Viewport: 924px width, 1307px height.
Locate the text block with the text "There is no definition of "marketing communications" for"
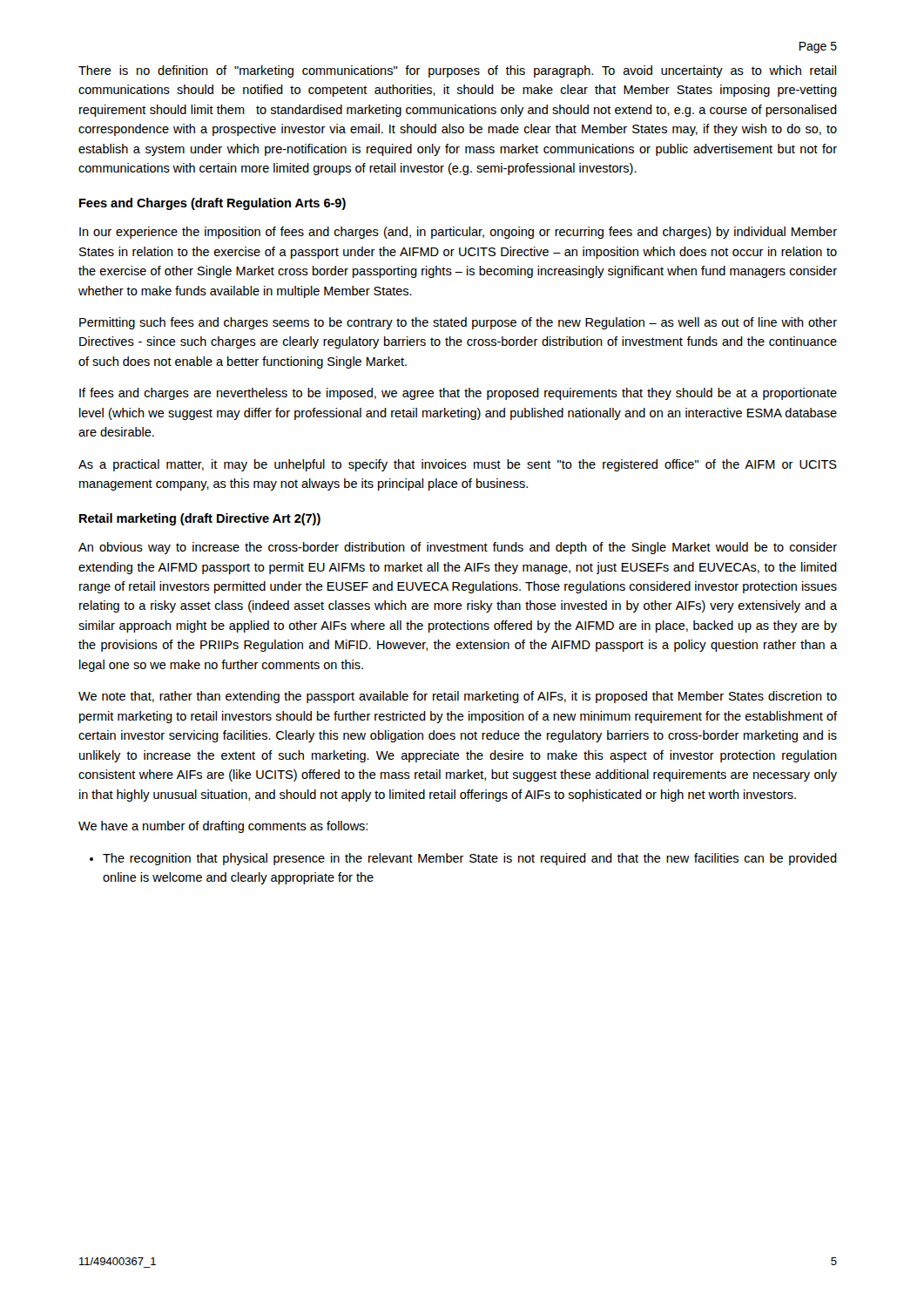coord(458,120)
